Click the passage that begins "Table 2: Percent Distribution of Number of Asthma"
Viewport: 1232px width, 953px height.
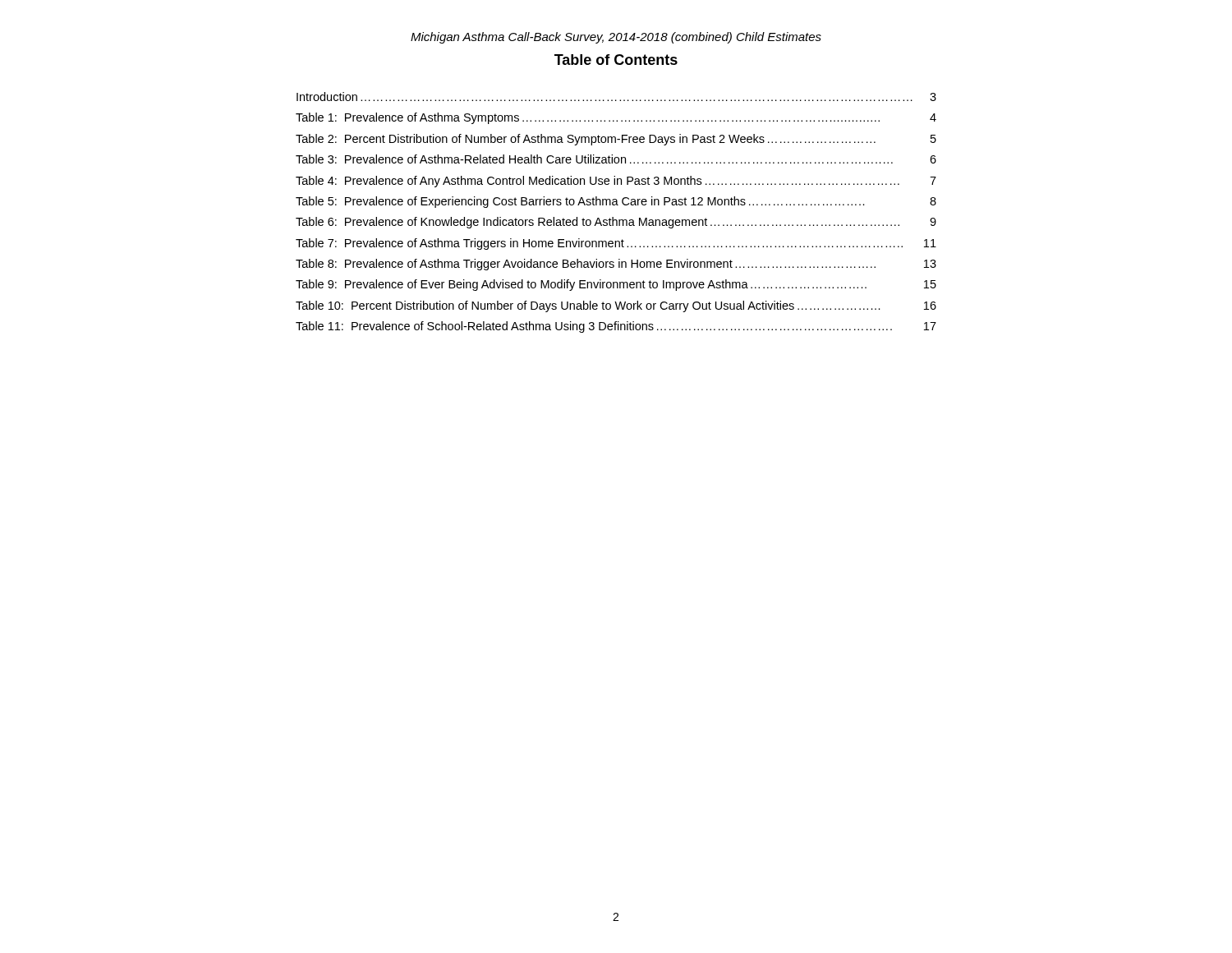(x=616, y=139)
